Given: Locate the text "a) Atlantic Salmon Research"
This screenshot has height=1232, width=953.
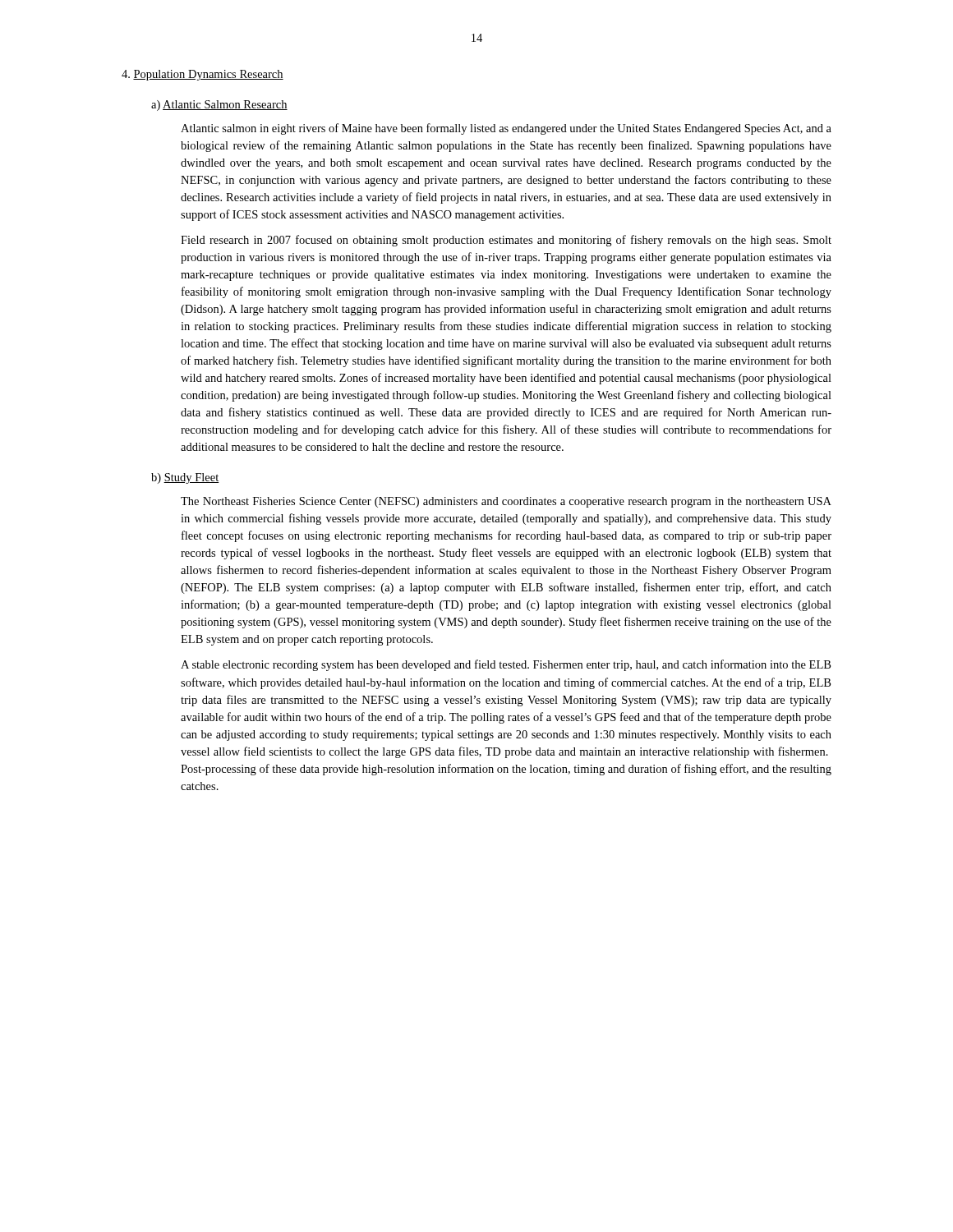Looking at the screenshot, I should tap(219, 104).
